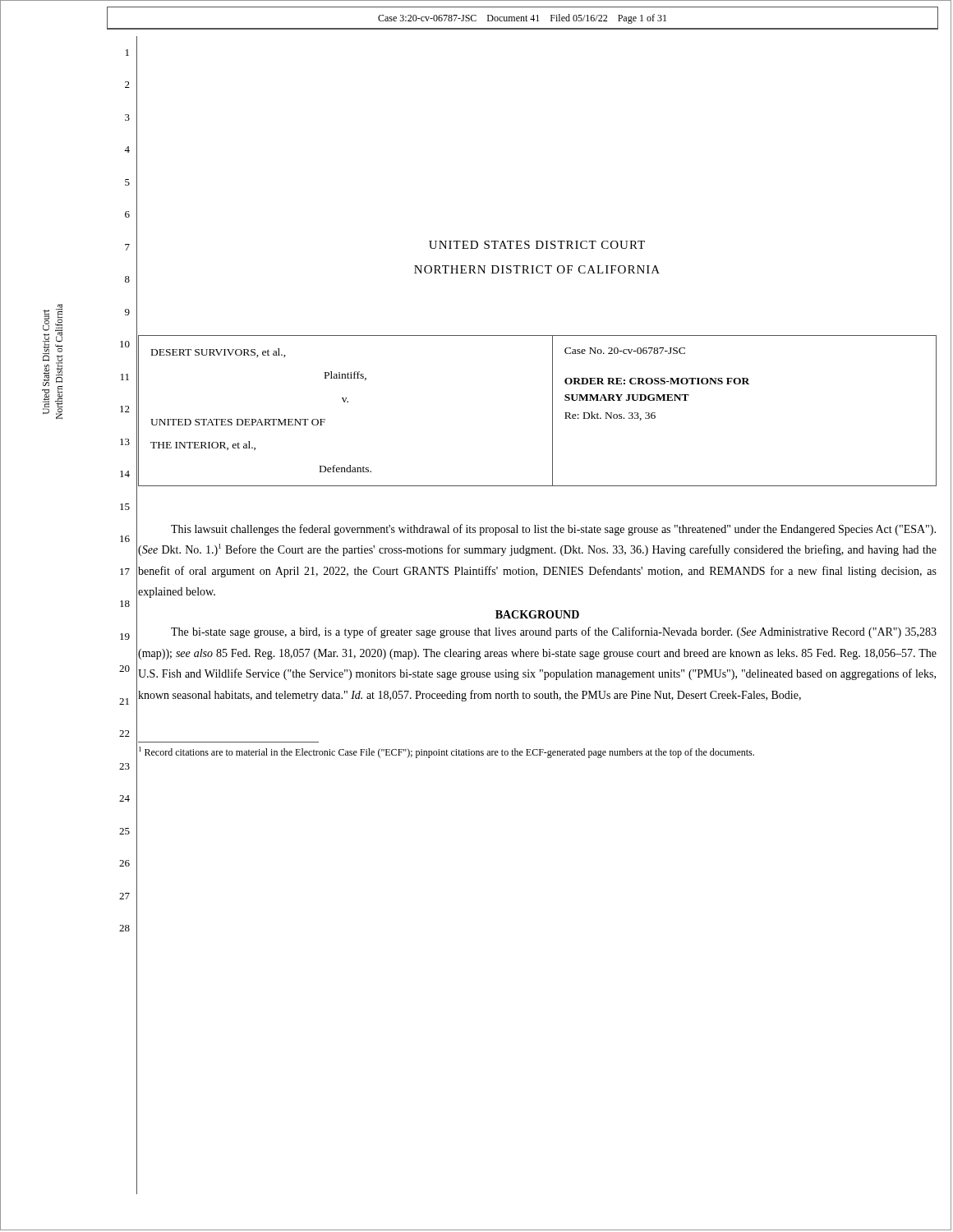953x1232 pixels.
Task: Point to the element starting "UNITED STATES DISTRICT COURT"
Action: pos(537,257)
